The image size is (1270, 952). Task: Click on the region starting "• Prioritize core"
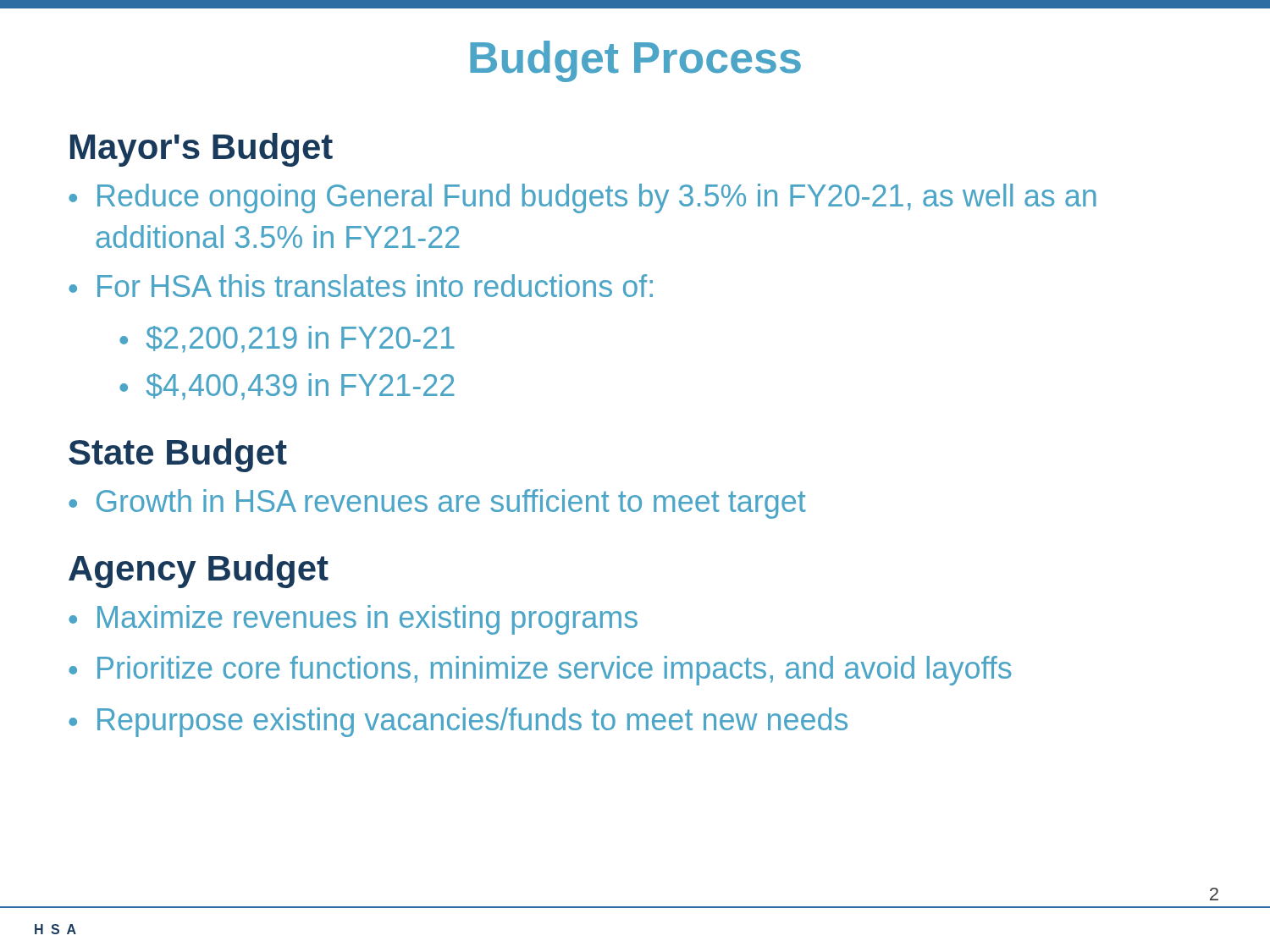coord(635,670)
